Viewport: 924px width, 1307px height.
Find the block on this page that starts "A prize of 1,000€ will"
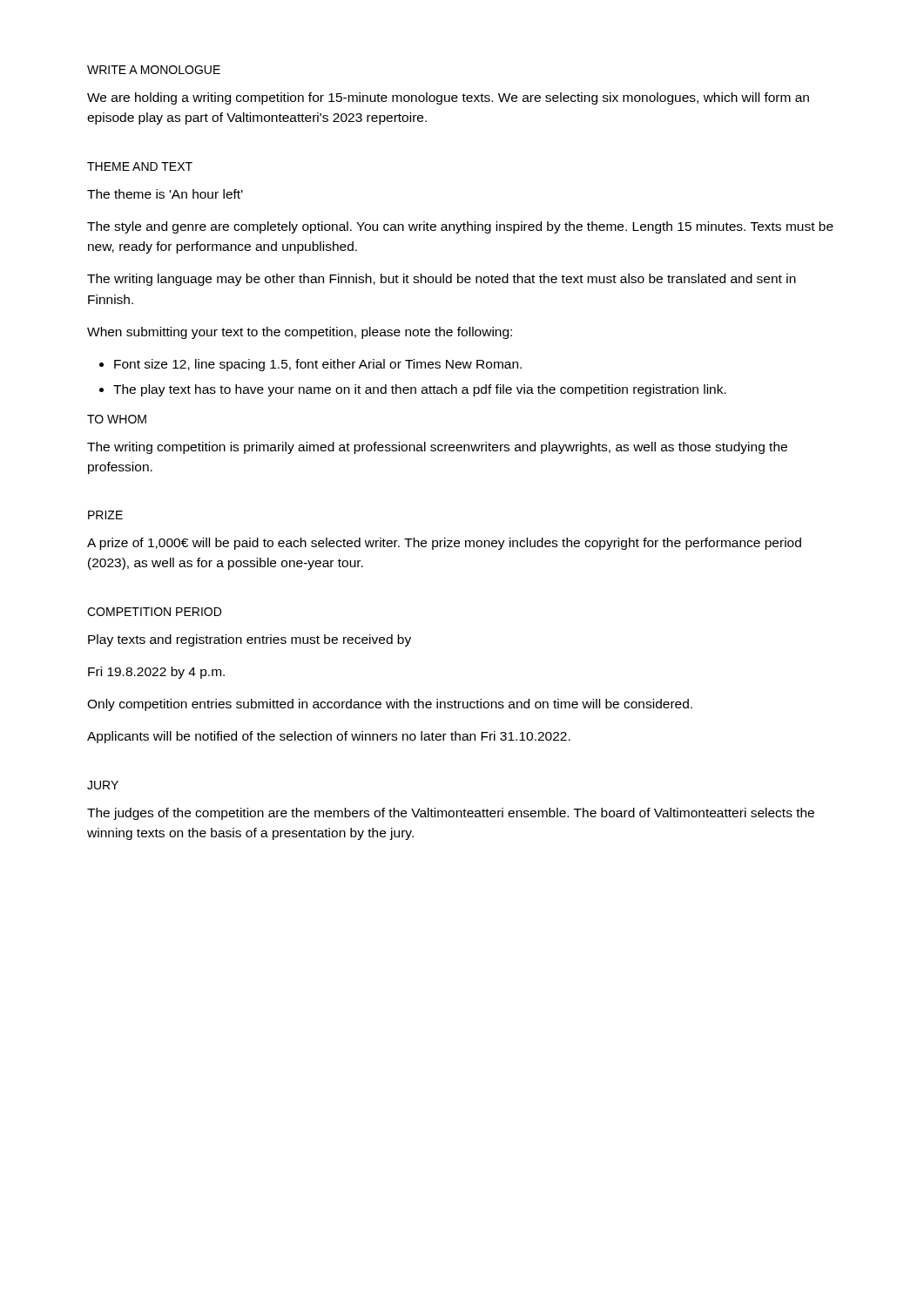pyautogui.click(x=445, y=553)
